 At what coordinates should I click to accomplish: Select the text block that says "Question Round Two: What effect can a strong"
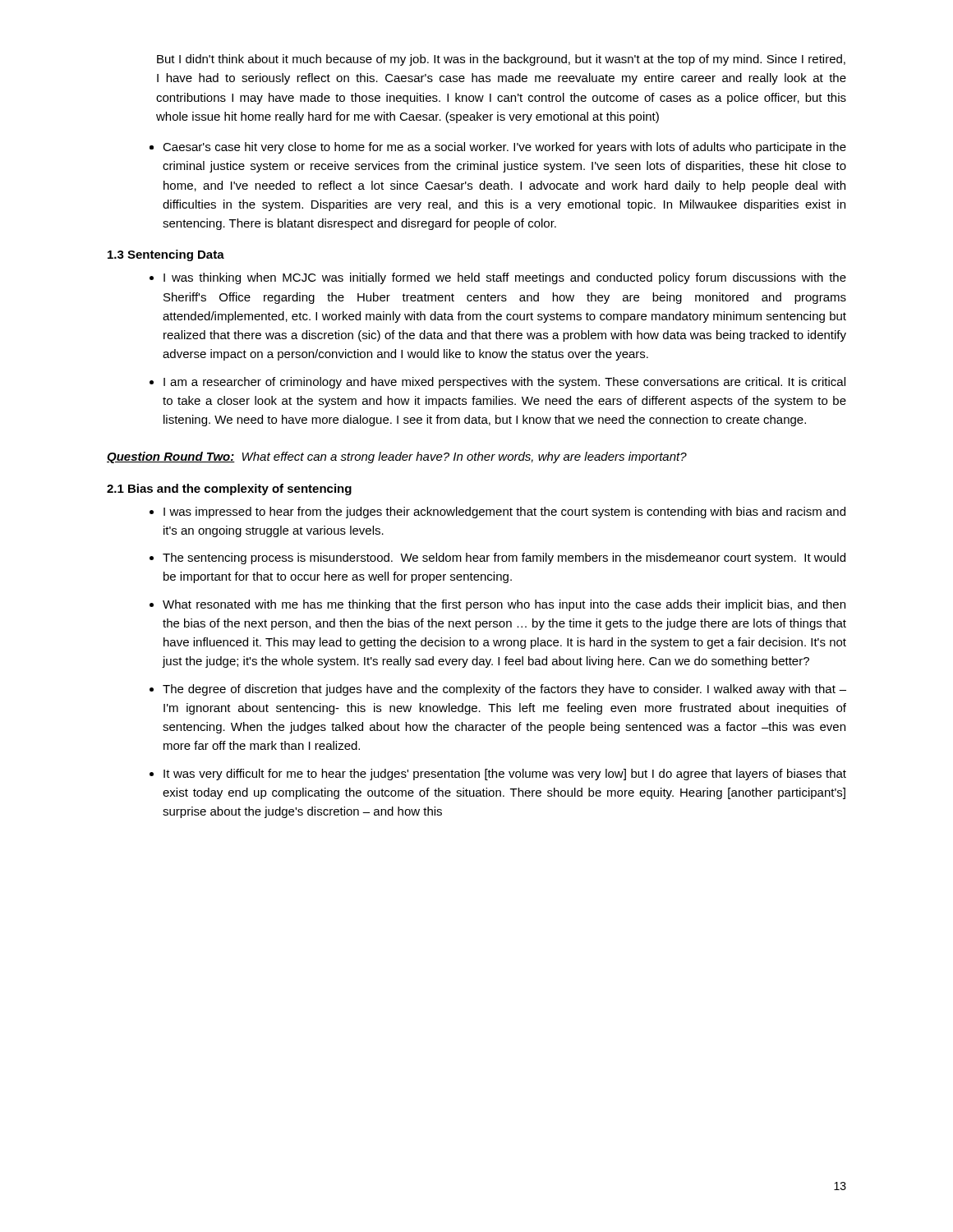pos(397,456)
